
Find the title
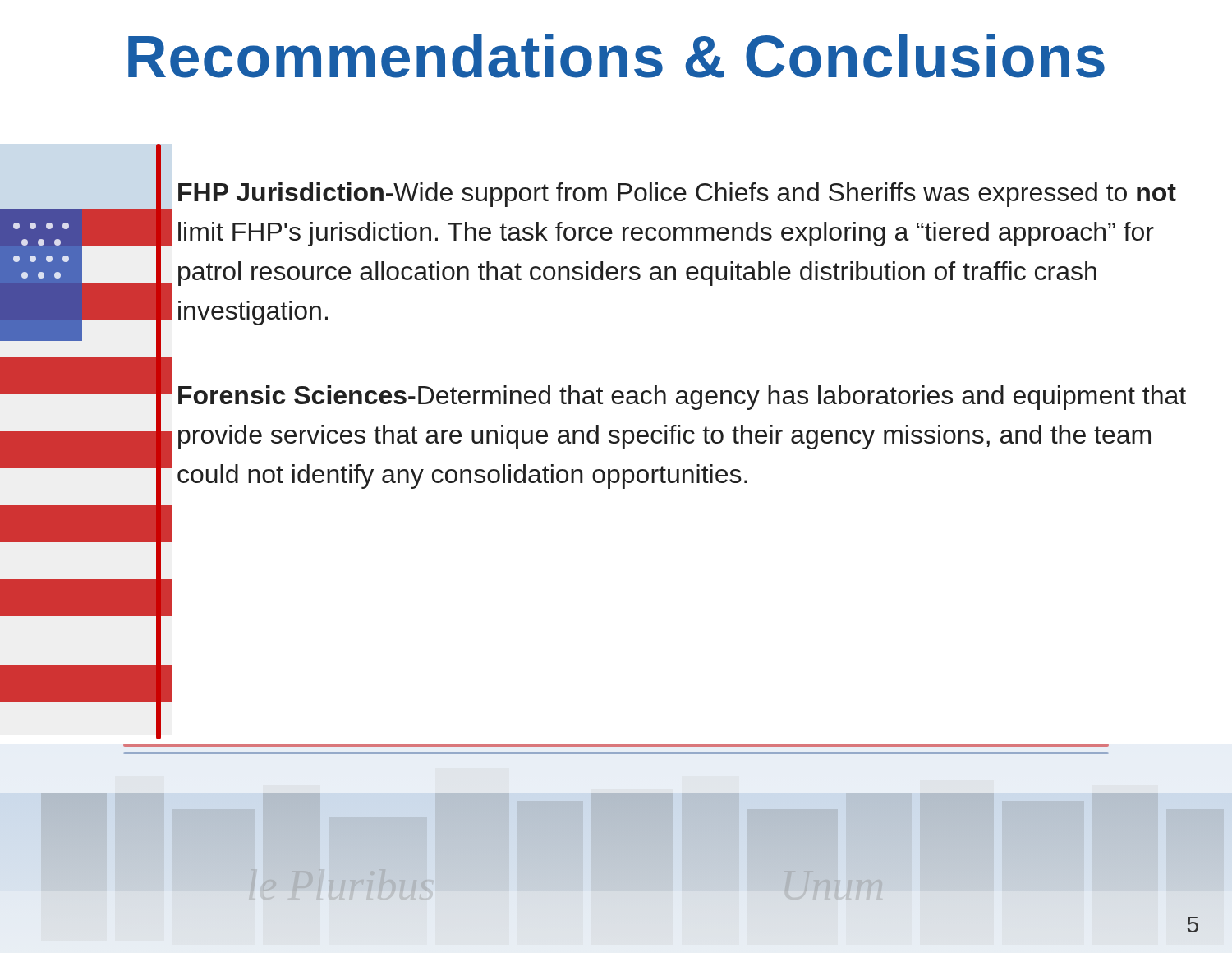616,57
